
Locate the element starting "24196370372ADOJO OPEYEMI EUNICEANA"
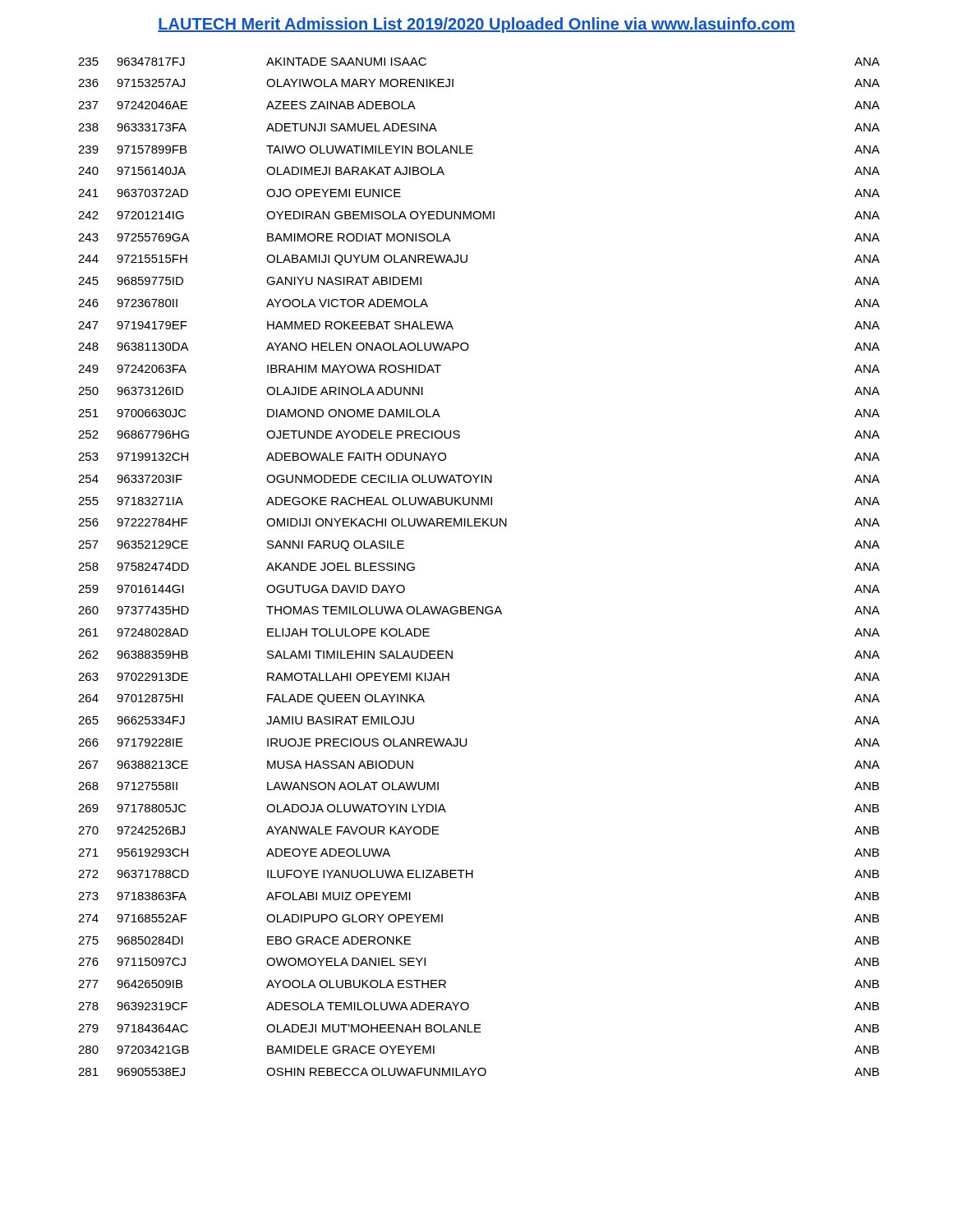pos(84,192)
